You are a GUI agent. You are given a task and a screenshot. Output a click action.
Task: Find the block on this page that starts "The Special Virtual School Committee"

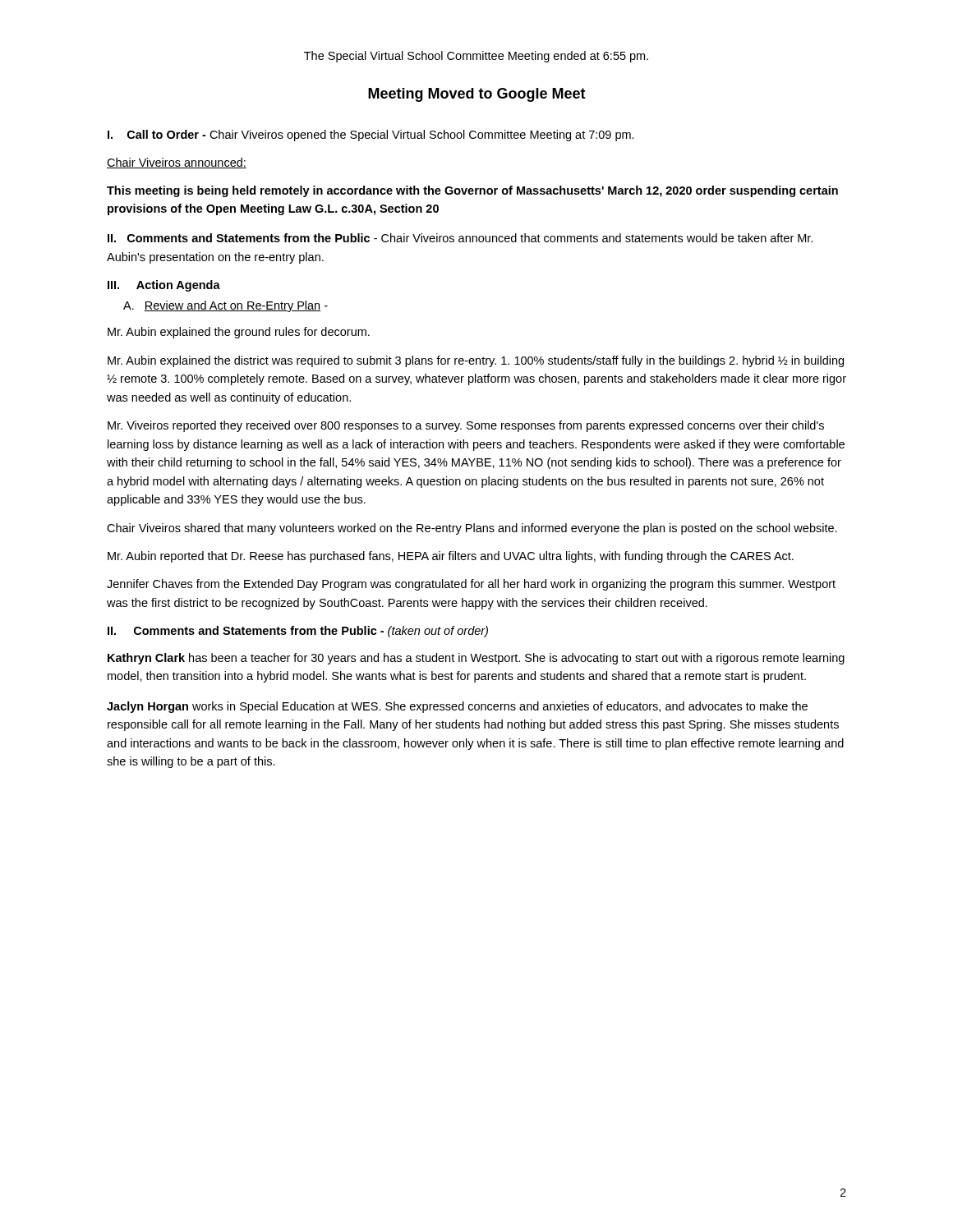click(x=476, y=56)
